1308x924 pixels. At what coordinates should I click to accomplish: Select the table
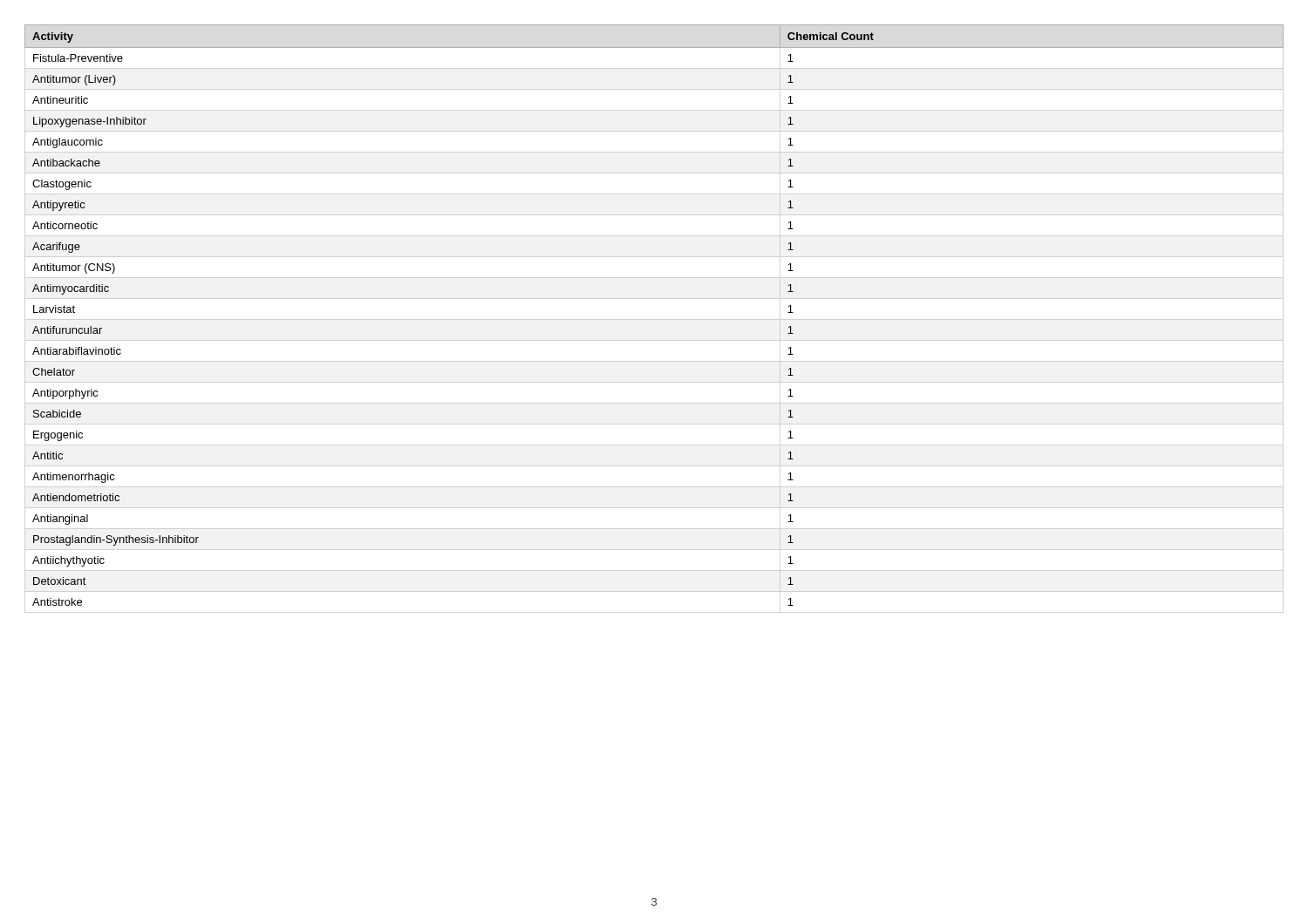click(x=654, y=319)
